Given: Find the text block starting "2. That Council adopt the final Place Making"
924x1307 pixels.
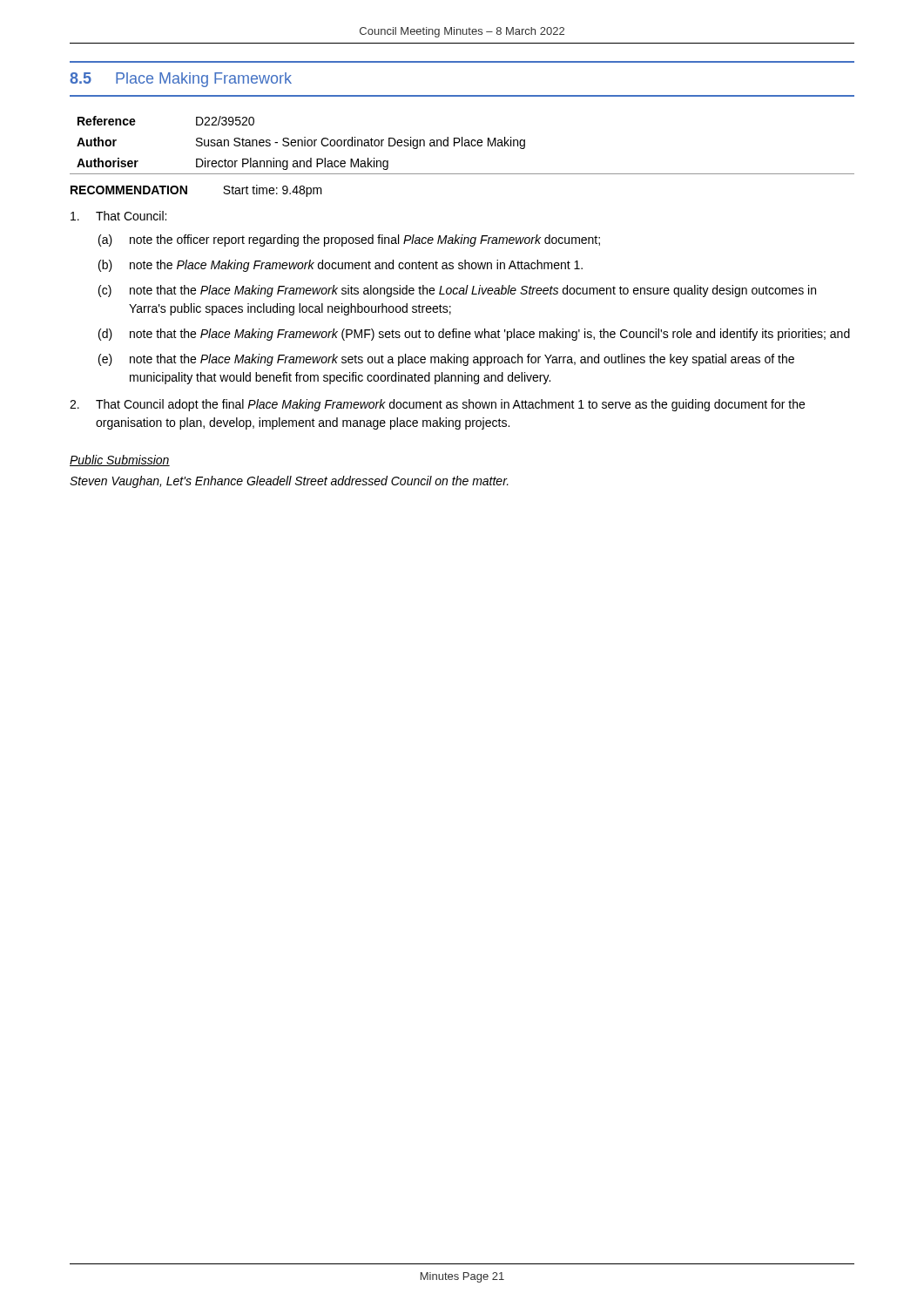Looking at the screenshot, I should tap(462, 414).
